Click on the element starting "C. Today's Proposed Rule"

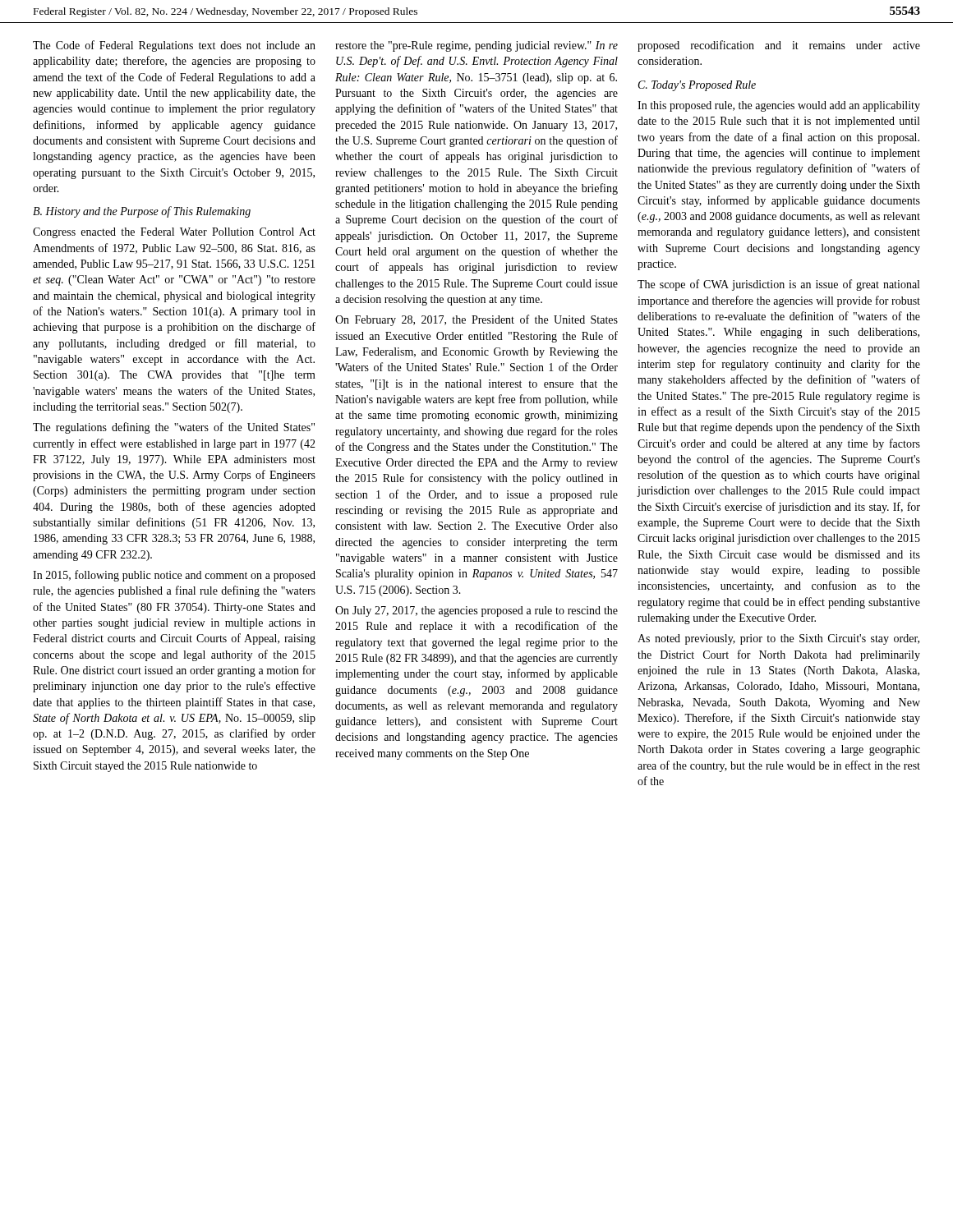pos(697,86)
